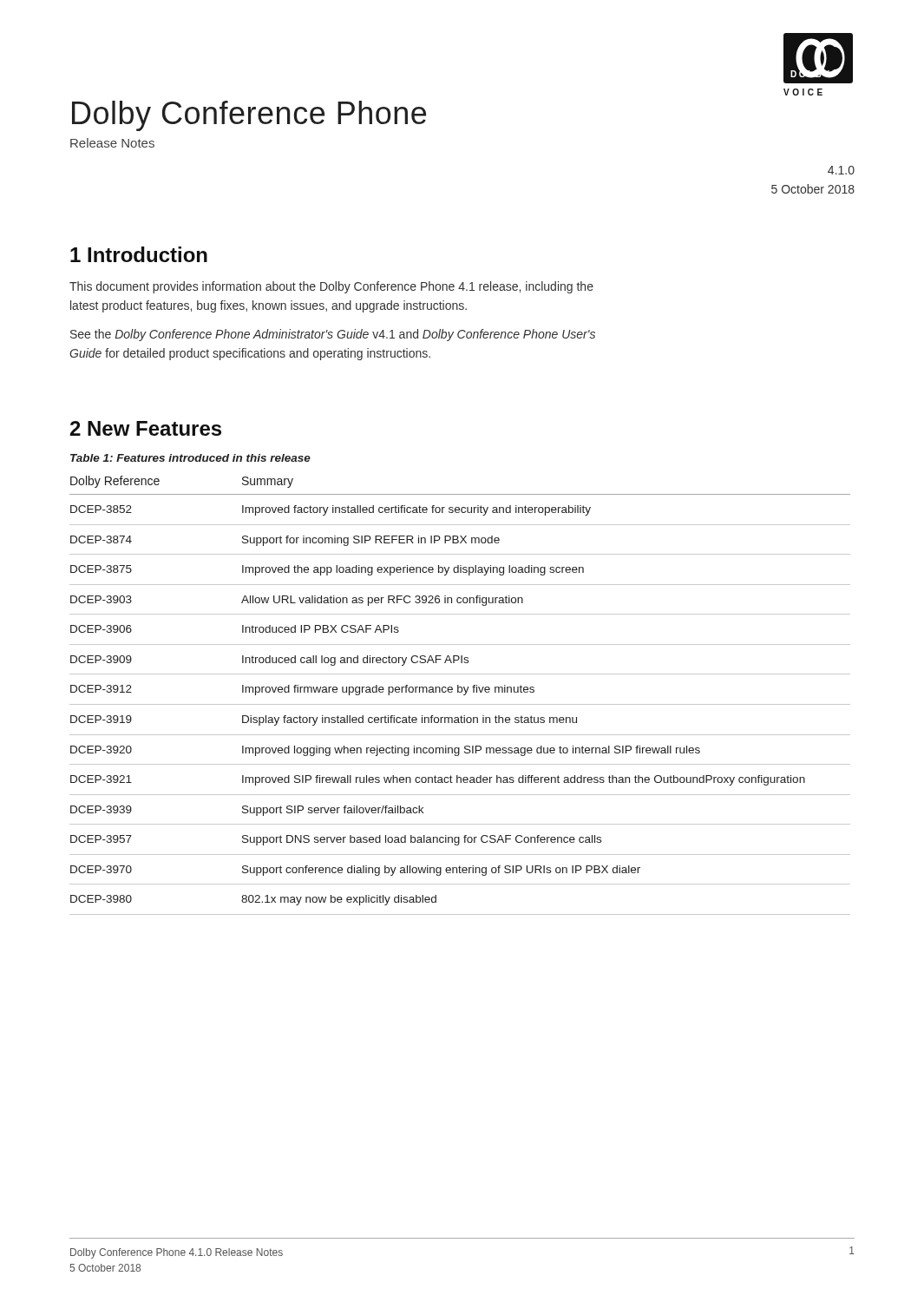
Task: Point to the text block starting "Table 1: Features introduced in this release"
Action: click(x=190, y=458)
